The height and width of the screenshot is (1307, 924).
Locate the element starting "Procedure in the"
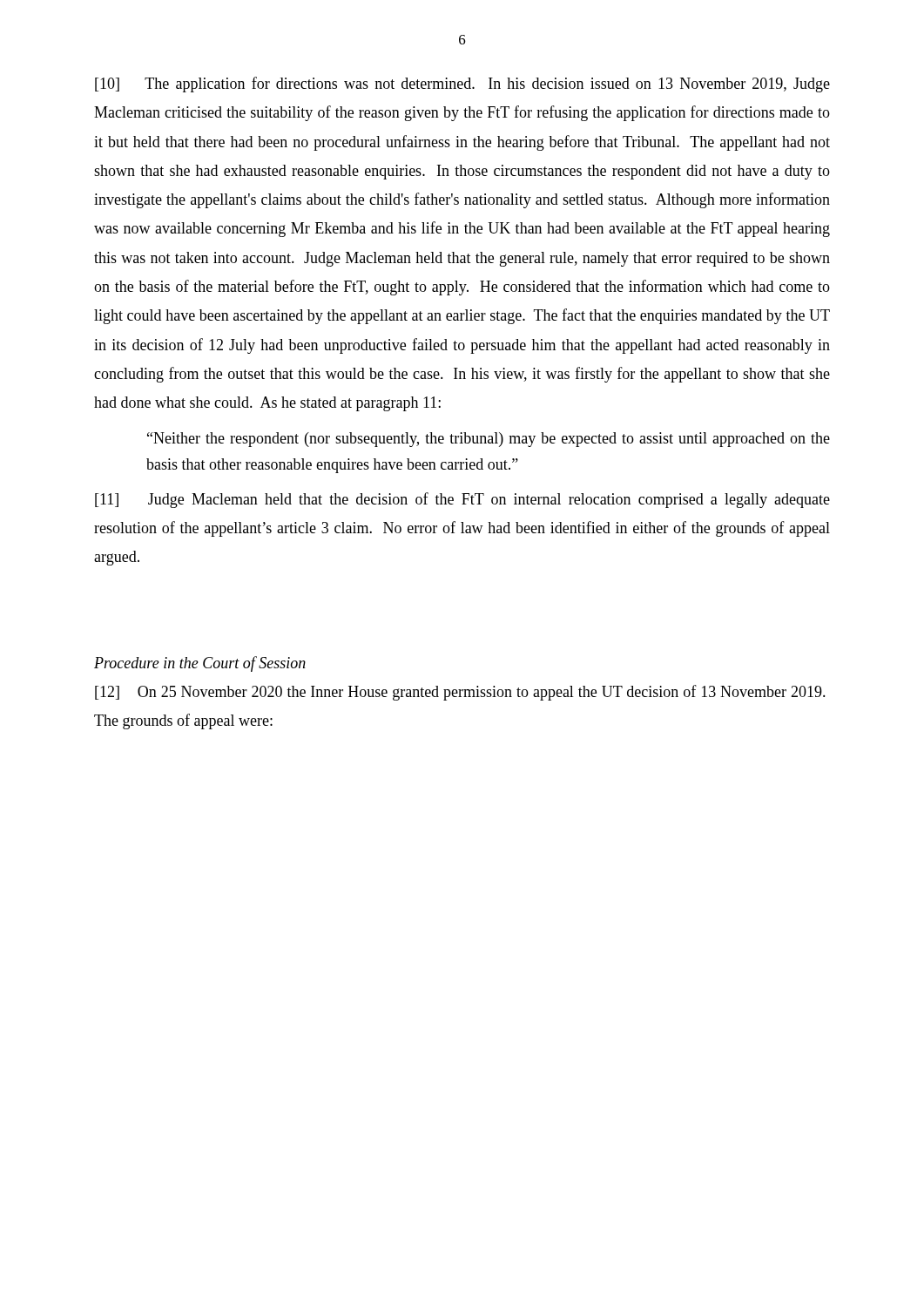pos(200,663)
